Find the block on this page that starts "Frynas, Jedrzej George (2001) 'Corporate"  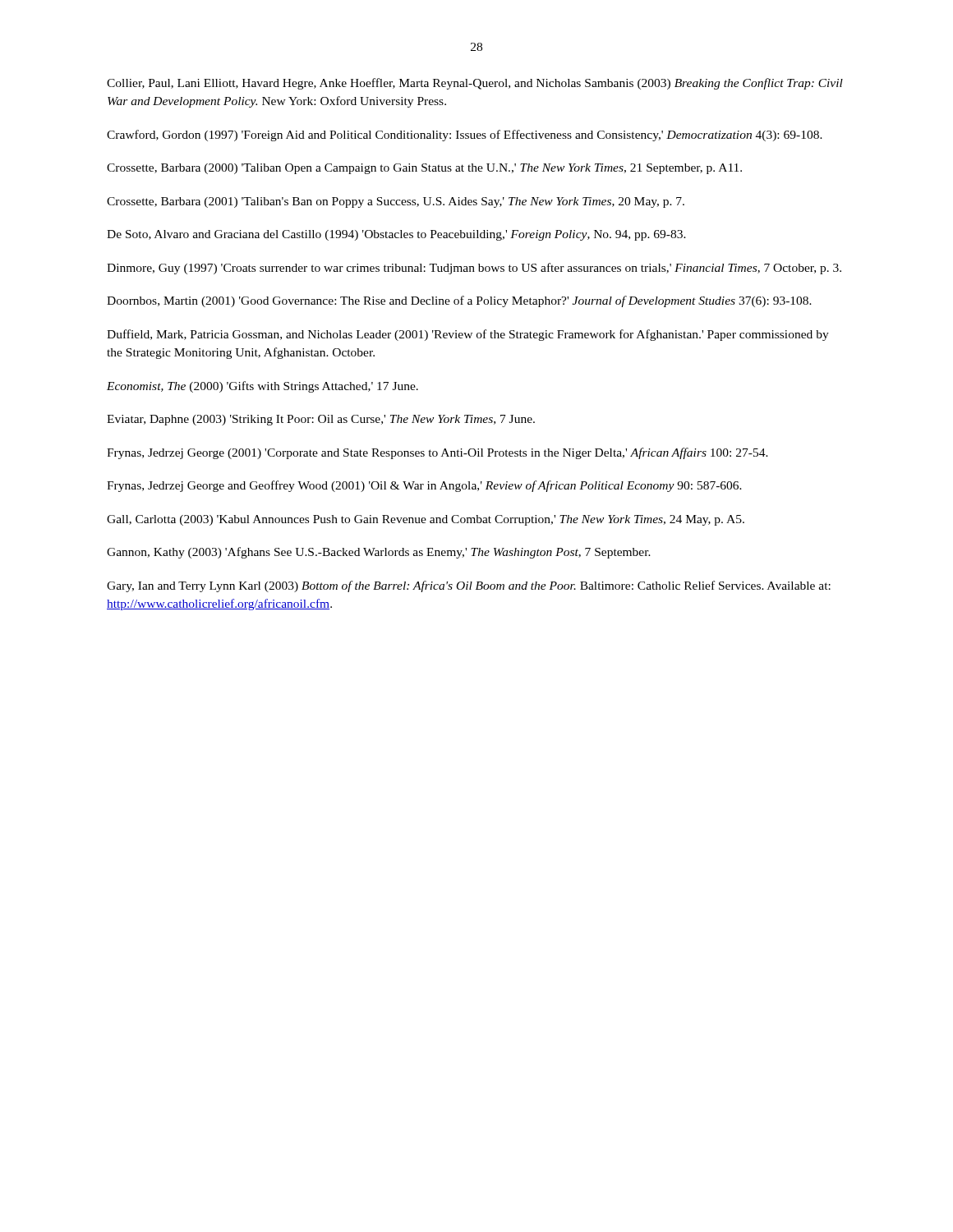point(438,452)
